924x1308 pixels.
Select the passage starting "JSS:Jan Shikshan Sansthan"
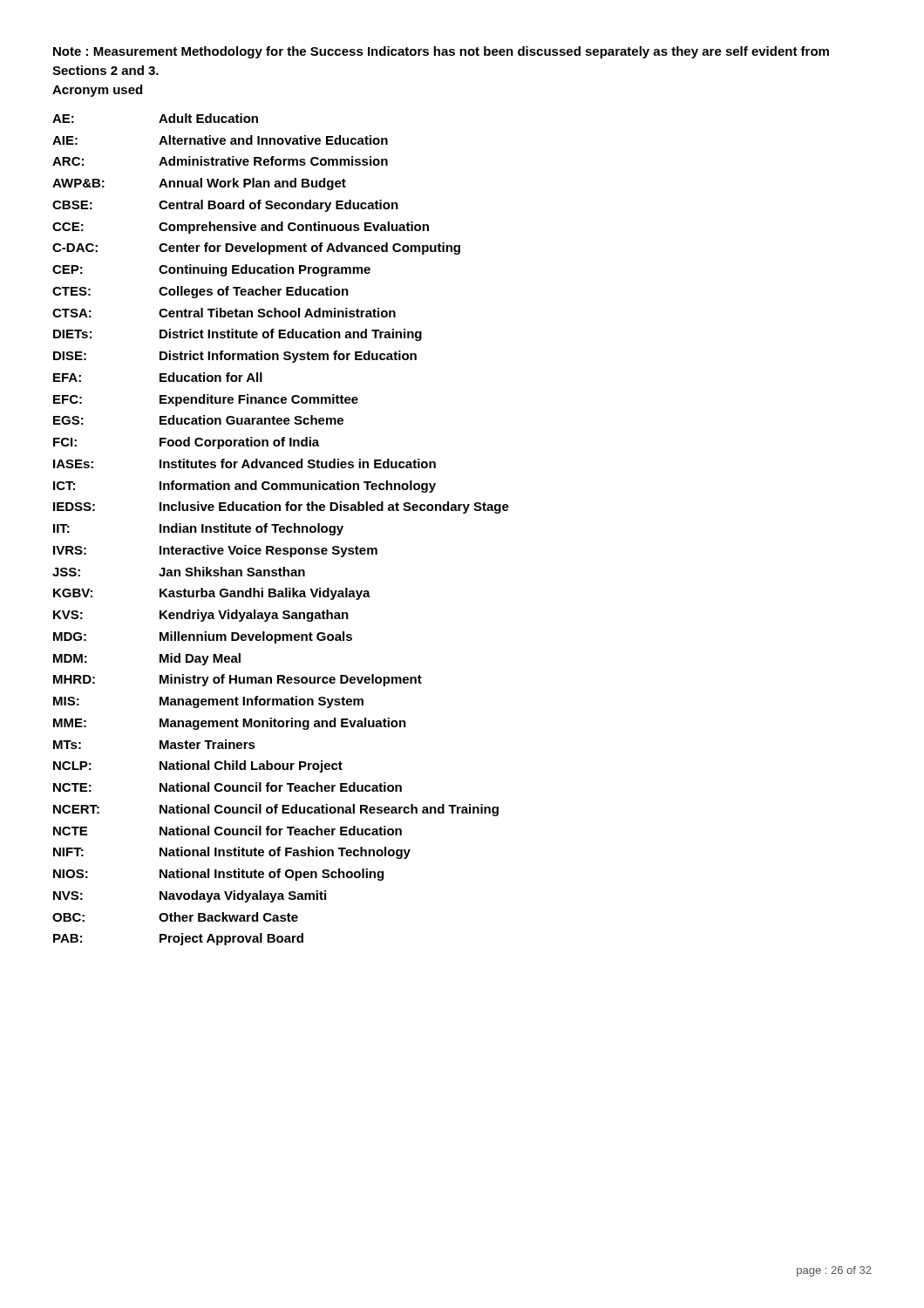179,572
